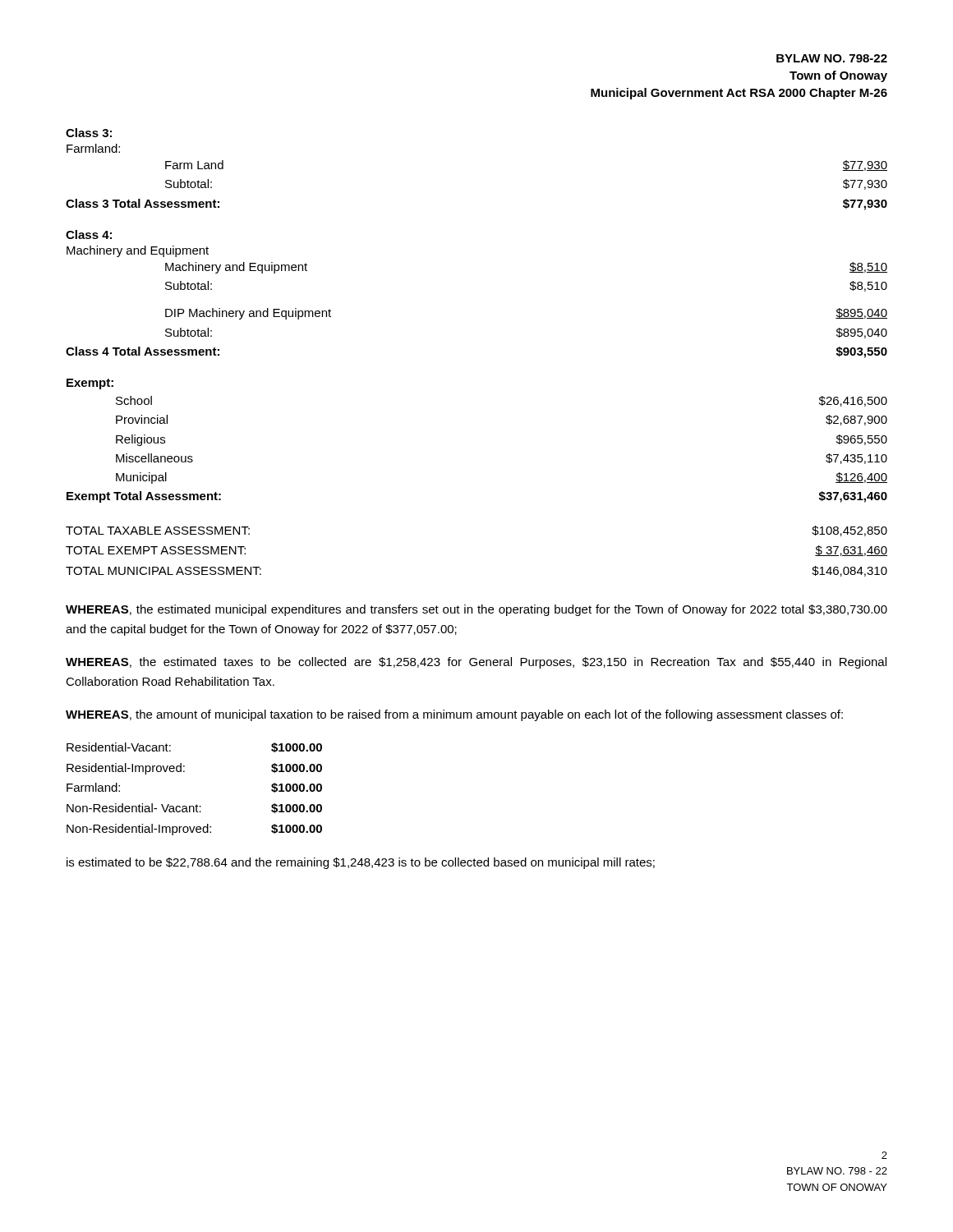Viewport: 953px width, 1232px height.
Task: Find the section header with the text "Class 3:"
Action: click(89, 133)
